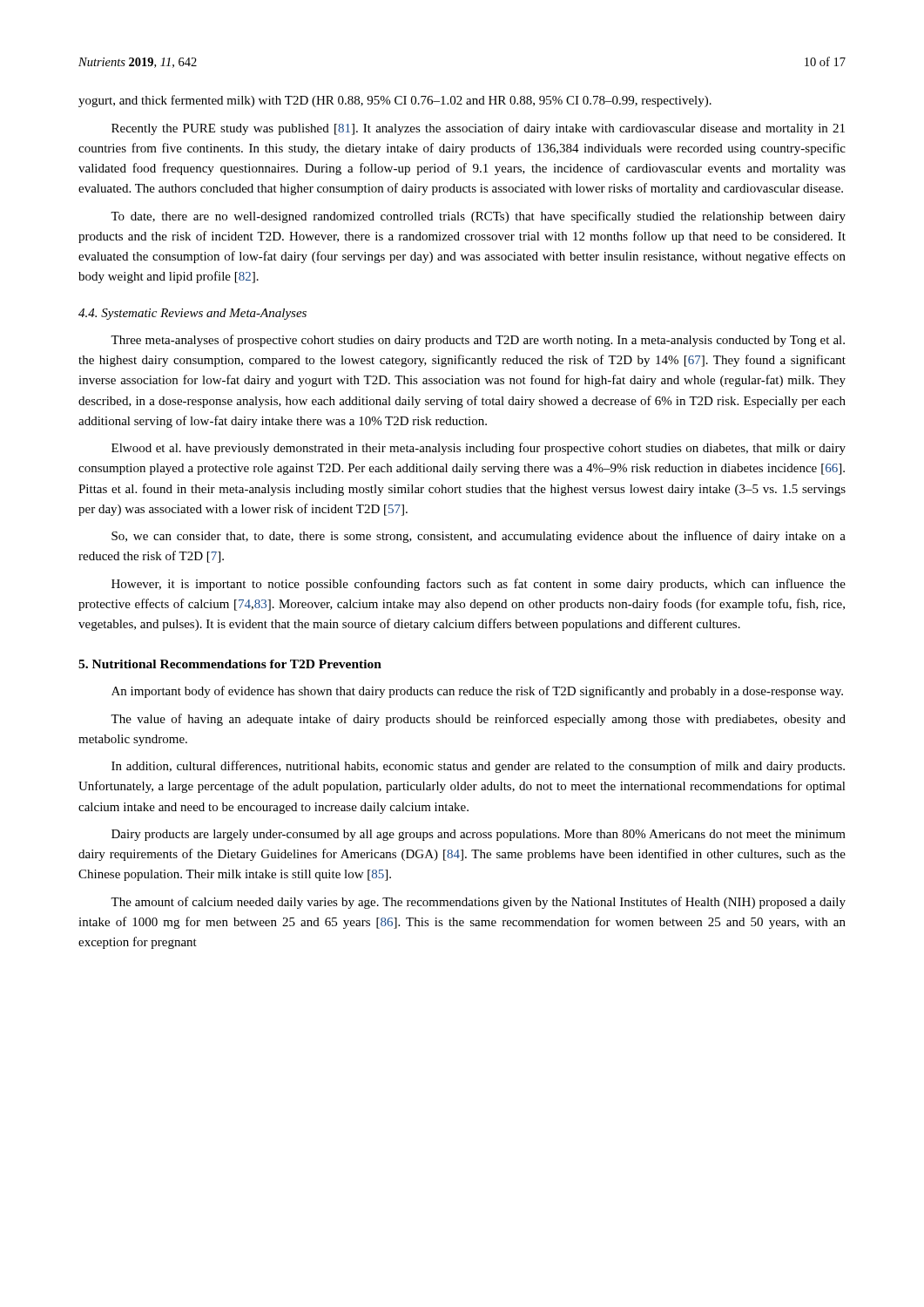Locate the text block containing "An important body"

tap(462, 692)
